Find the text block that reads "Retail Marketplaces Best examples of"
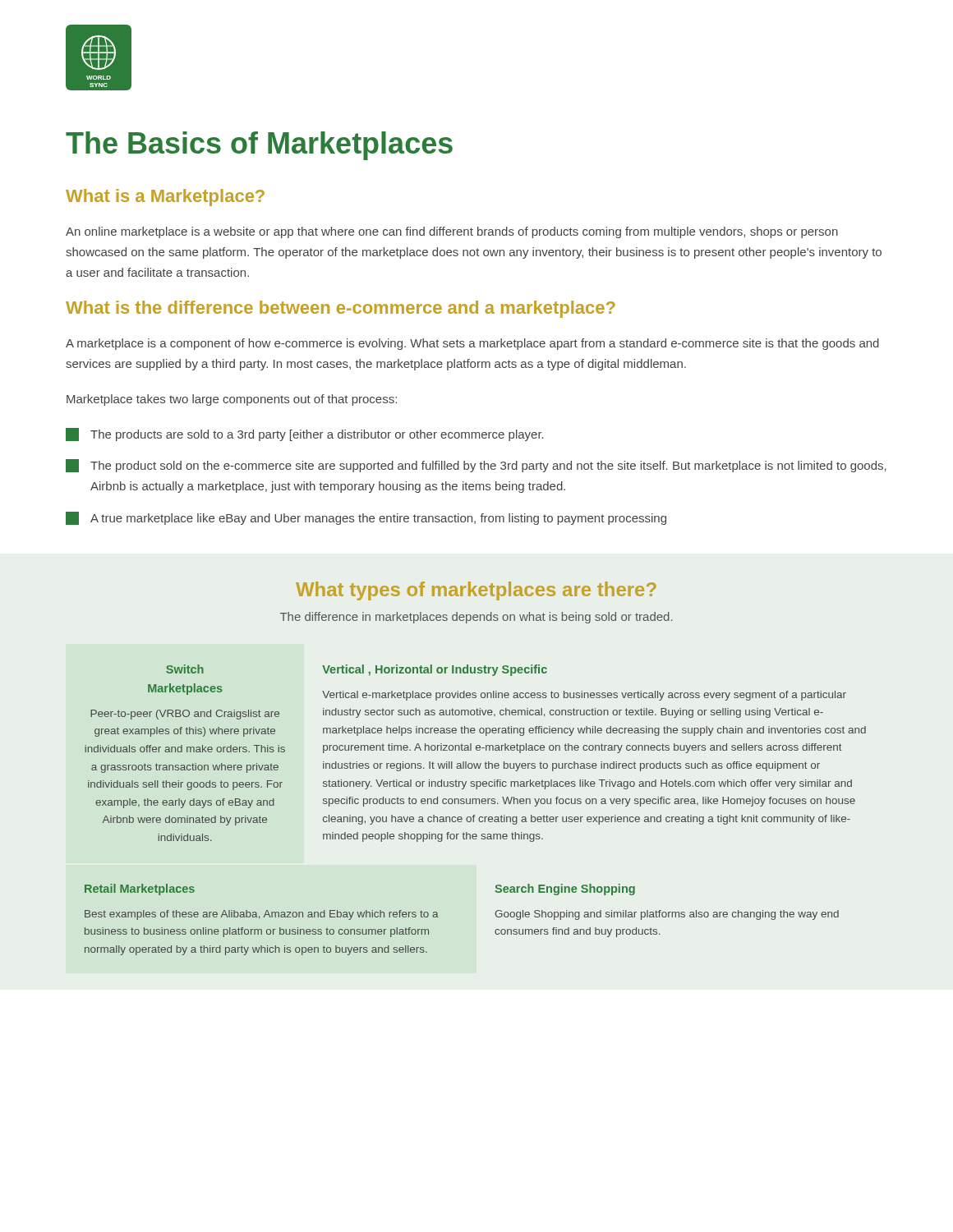953x1232 pixels. [271, 917]
